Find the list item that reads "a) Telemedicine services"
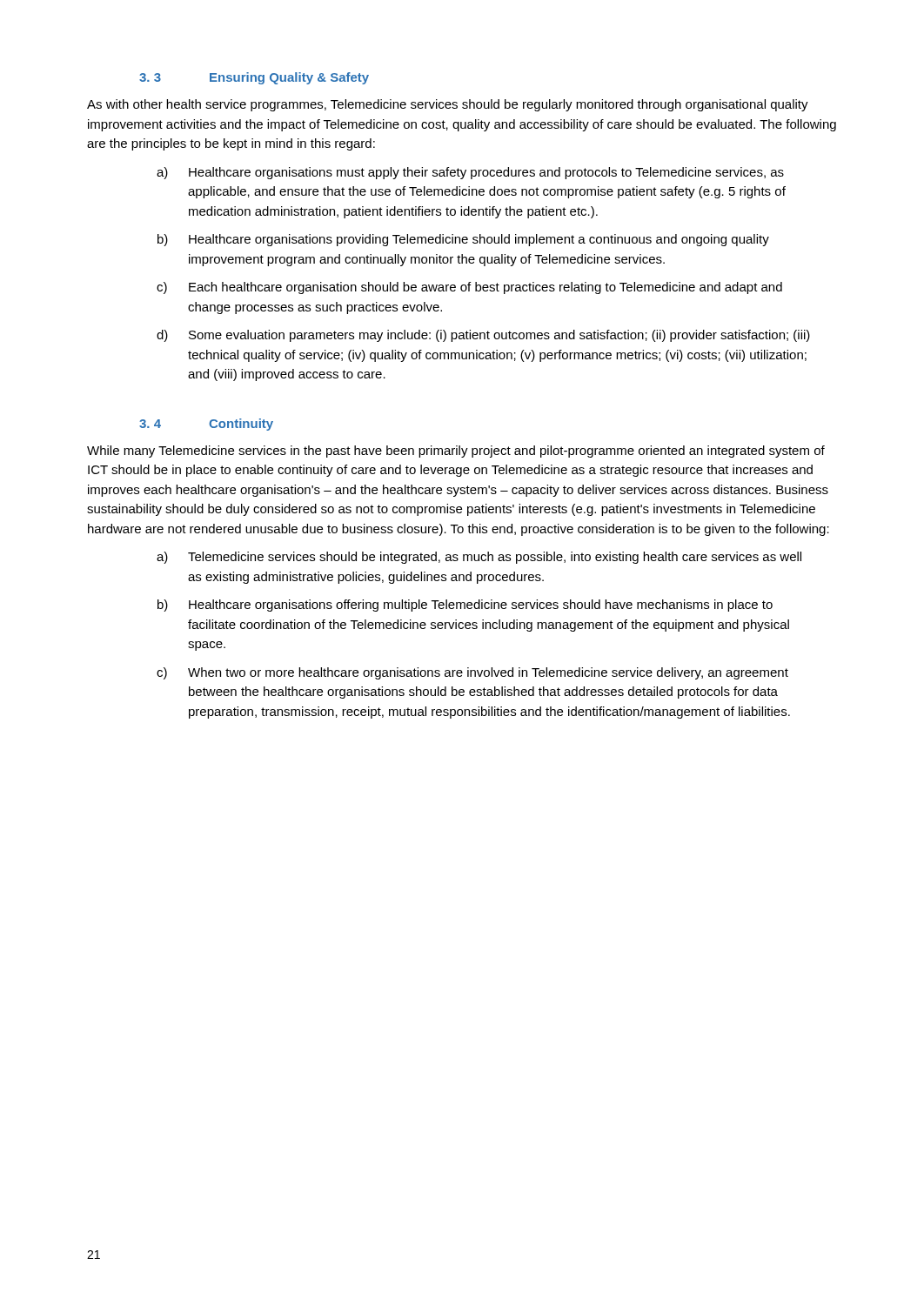924x1305 pixels. (x=488, y=567)
